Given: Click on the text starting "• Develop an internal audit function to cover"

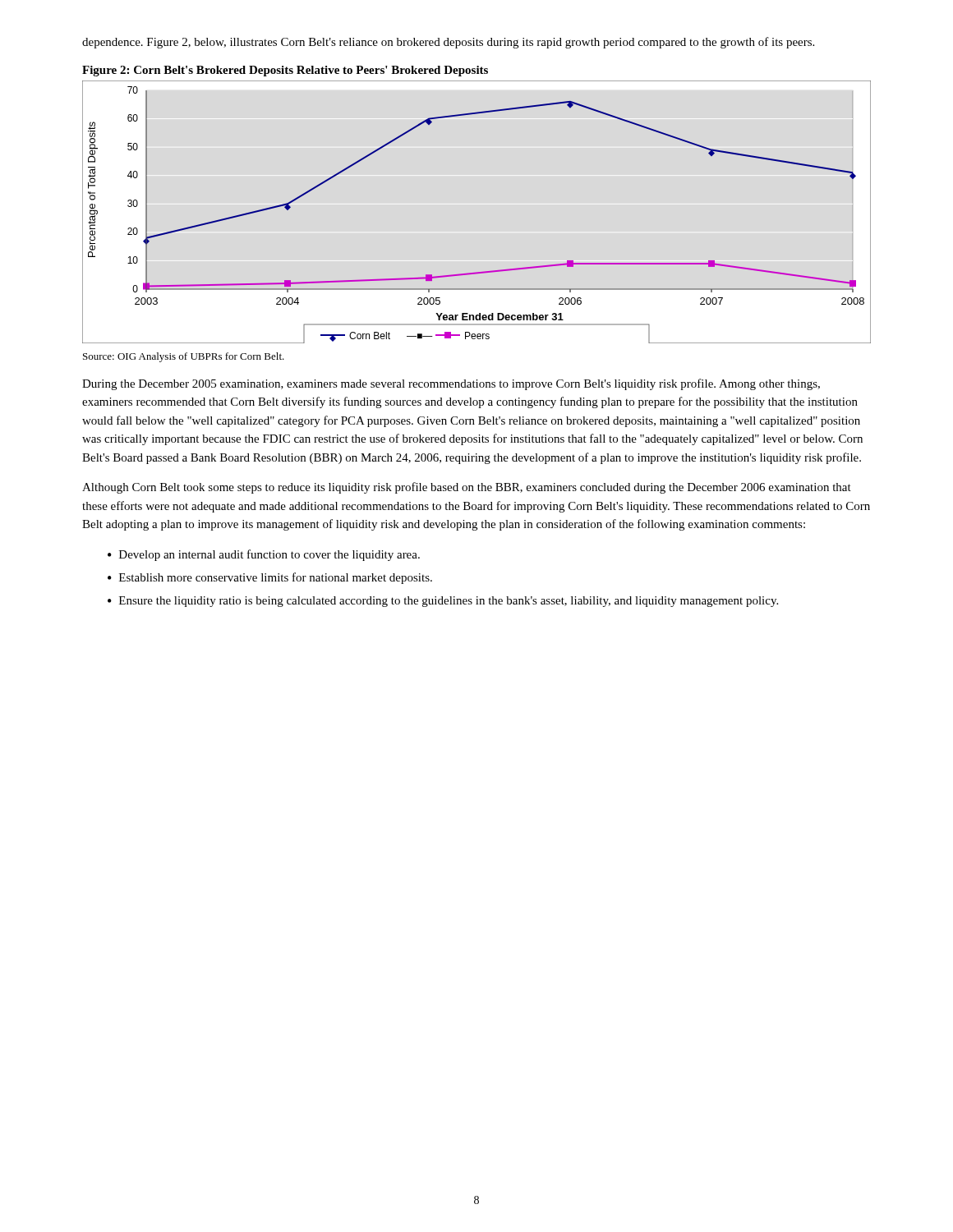Looking at the screenshot, I should [264, 555].
